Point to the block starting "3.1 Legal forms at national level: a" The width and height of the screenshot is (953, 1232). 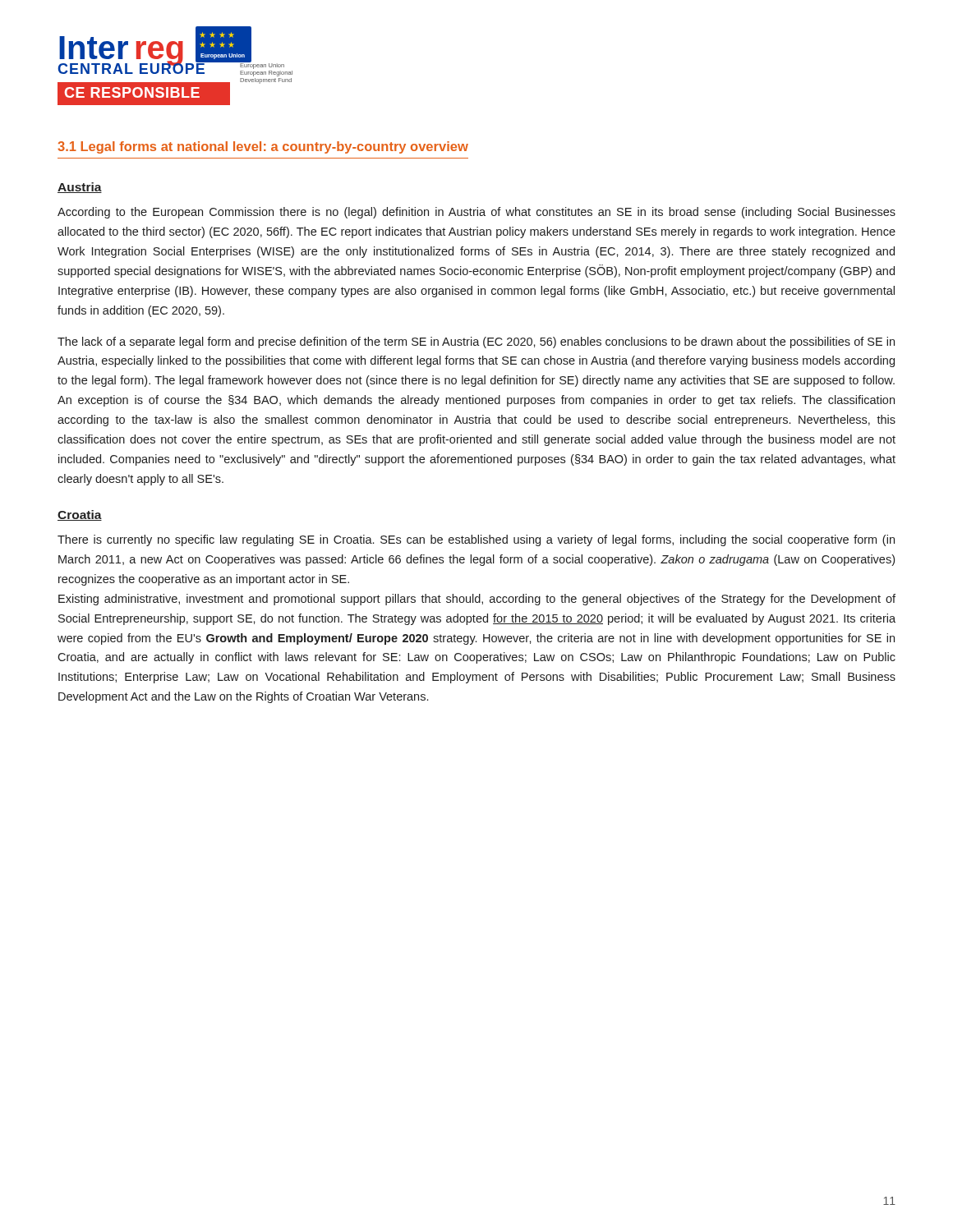[263, 146]
